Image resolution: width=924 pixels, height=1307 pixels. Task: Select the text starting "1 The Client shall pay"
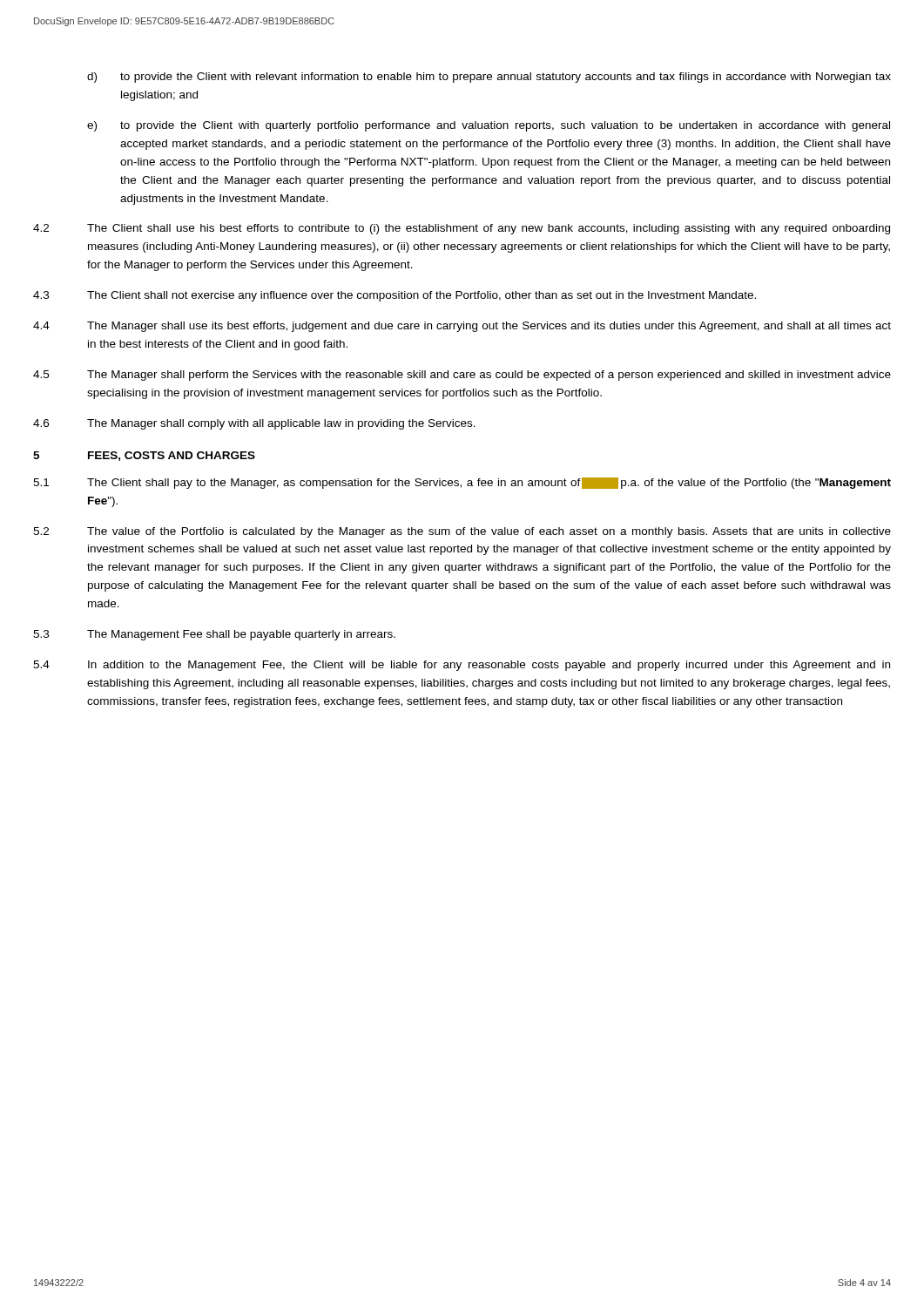pos(462,492)
